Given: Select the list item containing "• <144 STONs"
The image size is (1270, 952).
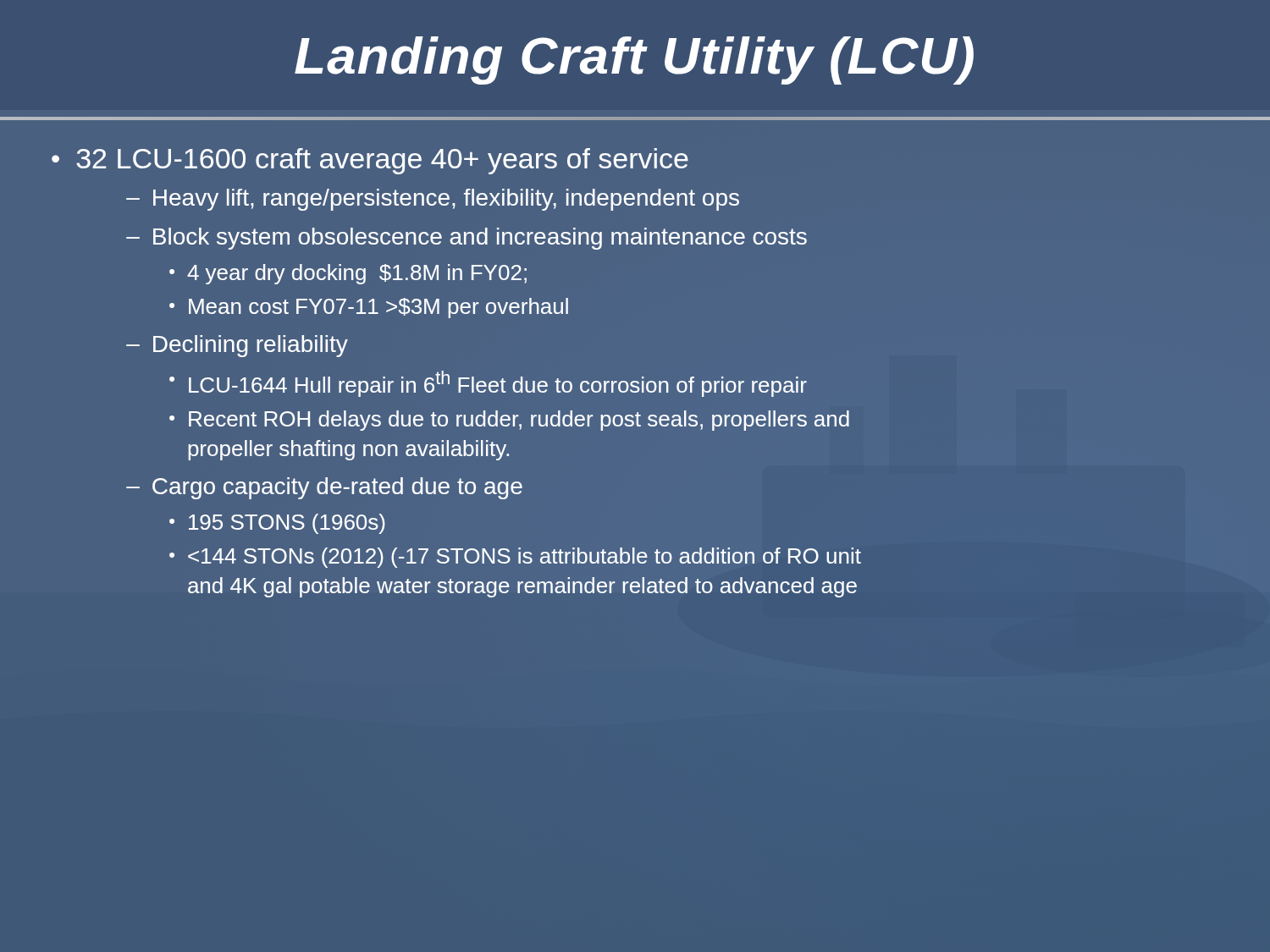Looking at the screenshot, I should (x=515, y=571).
